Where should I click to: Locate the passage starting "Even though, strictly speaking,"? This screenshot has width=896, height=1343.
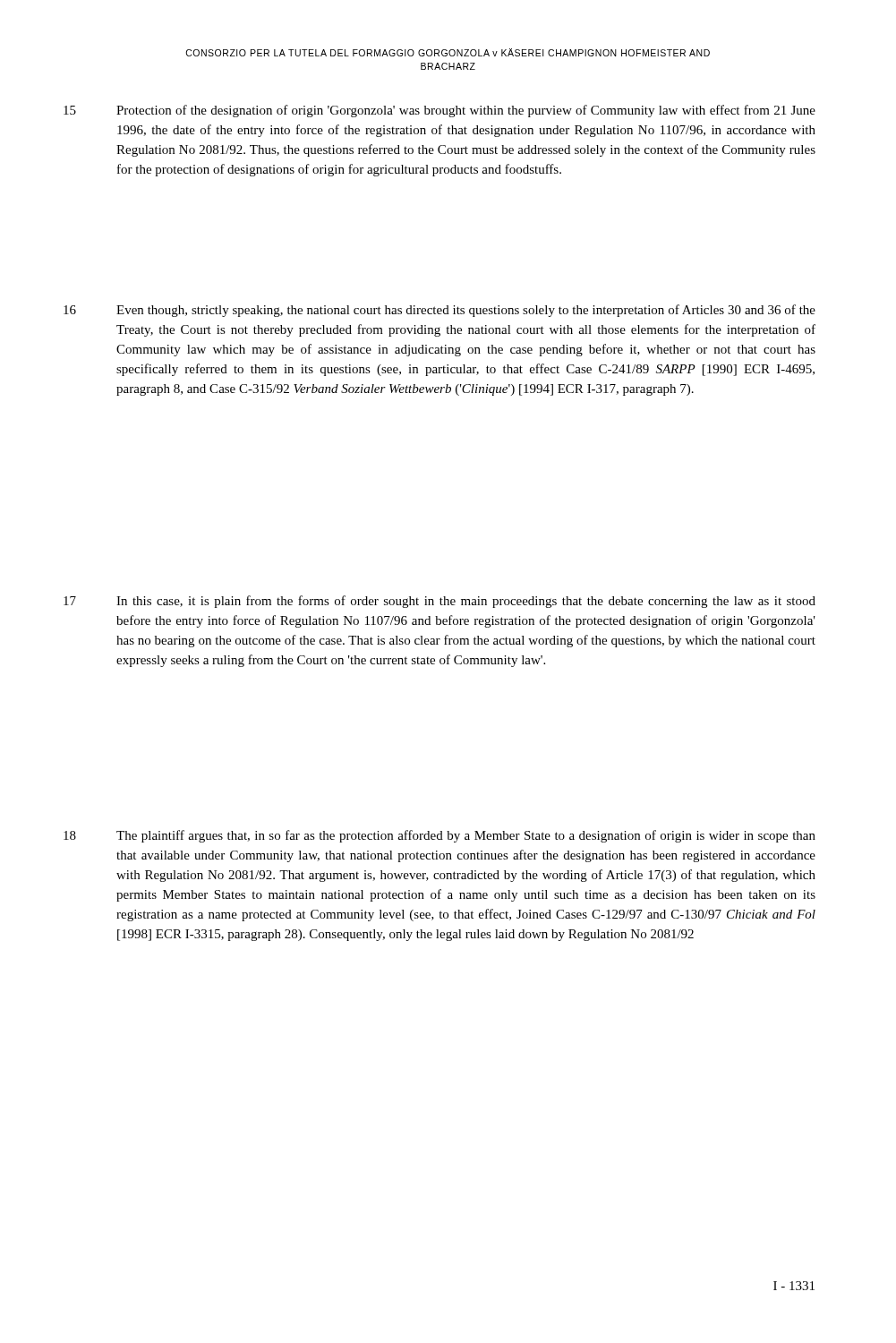click(466, 349)
